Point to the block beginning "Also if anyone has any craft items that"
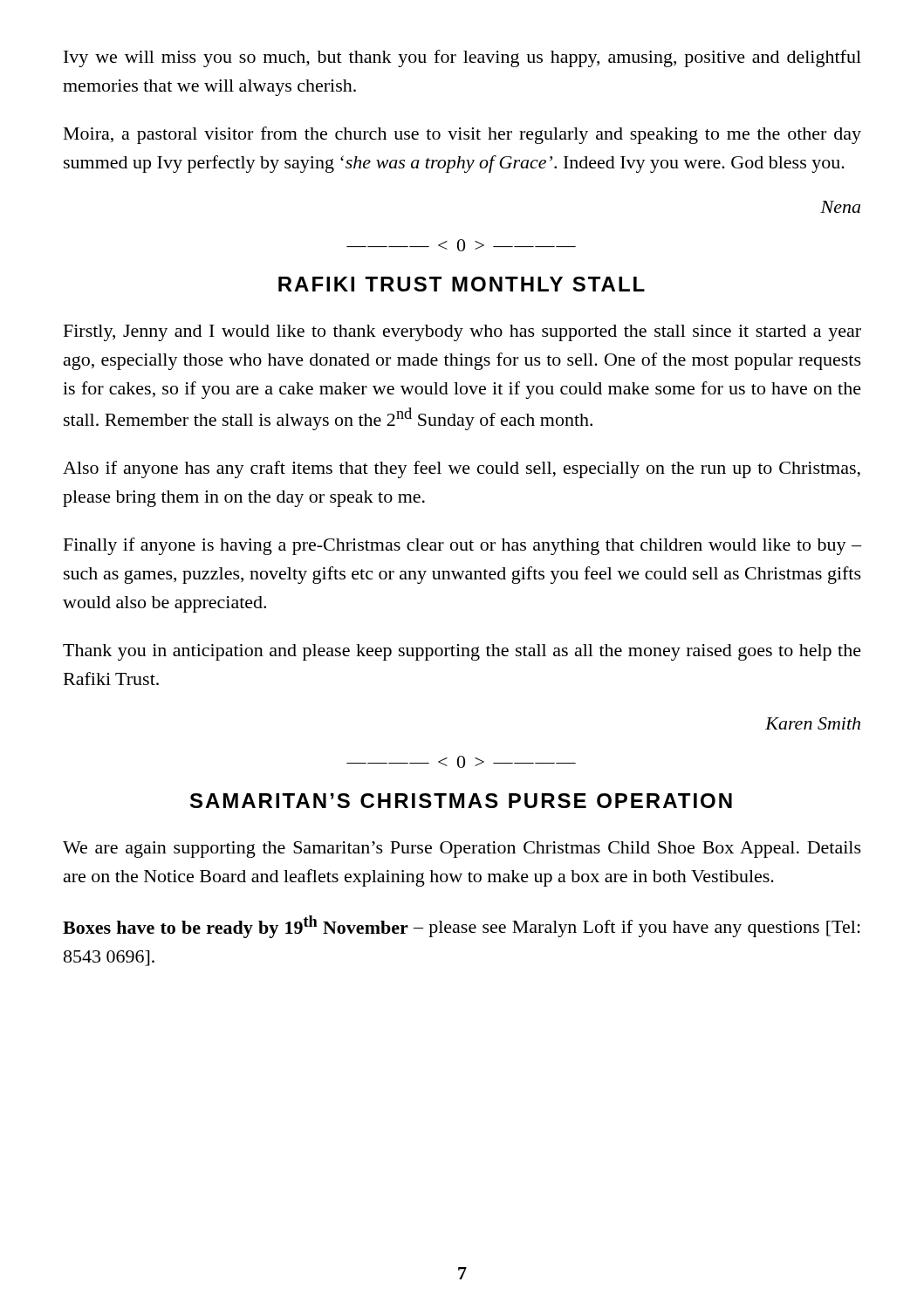This screenshot has width=924, height=1309. click(462, 482)
